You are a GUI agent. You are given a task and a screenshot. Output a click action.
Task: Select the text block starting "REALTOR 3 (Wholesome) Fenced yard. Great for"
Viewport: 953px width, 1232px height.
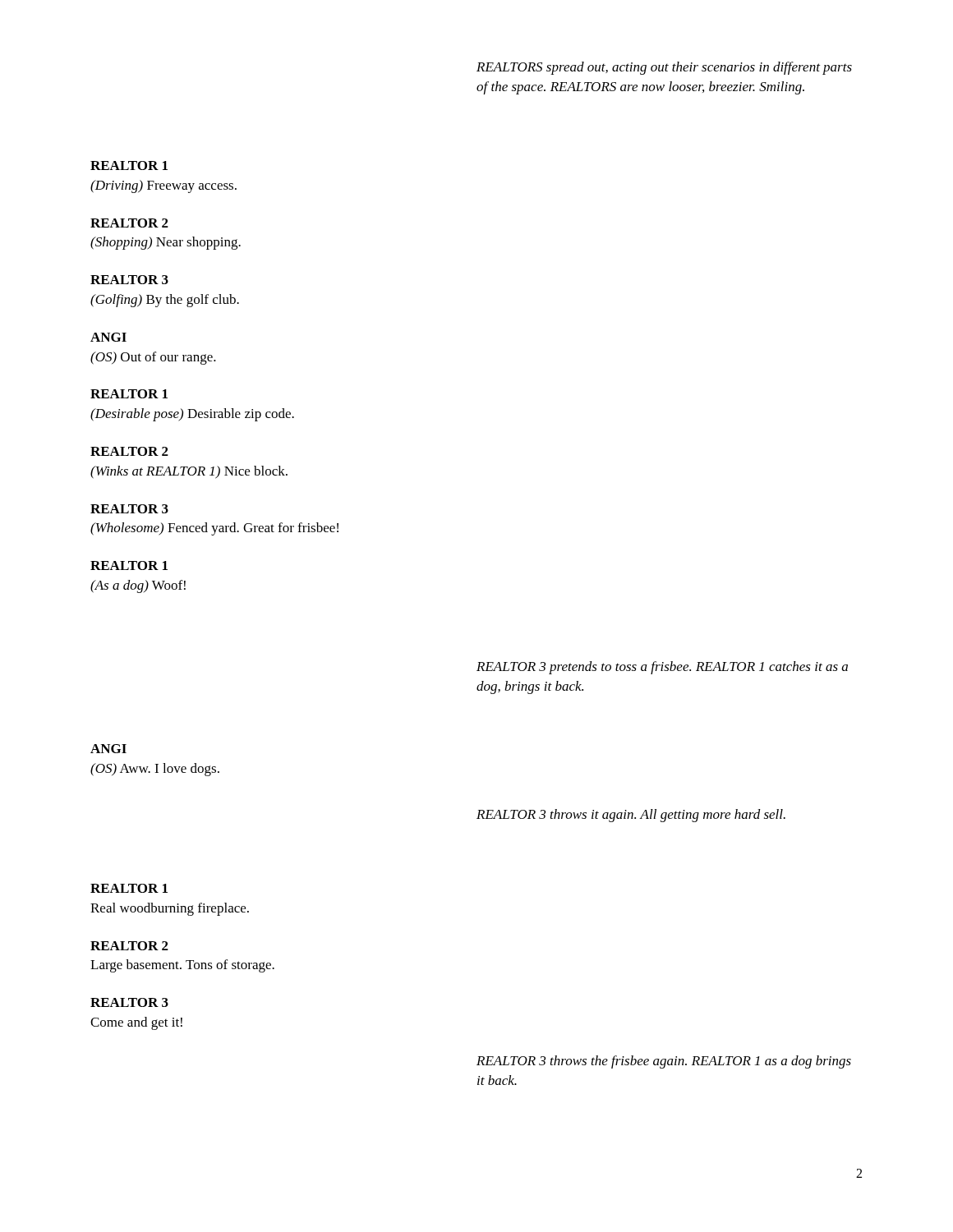[x=215, y=518]
